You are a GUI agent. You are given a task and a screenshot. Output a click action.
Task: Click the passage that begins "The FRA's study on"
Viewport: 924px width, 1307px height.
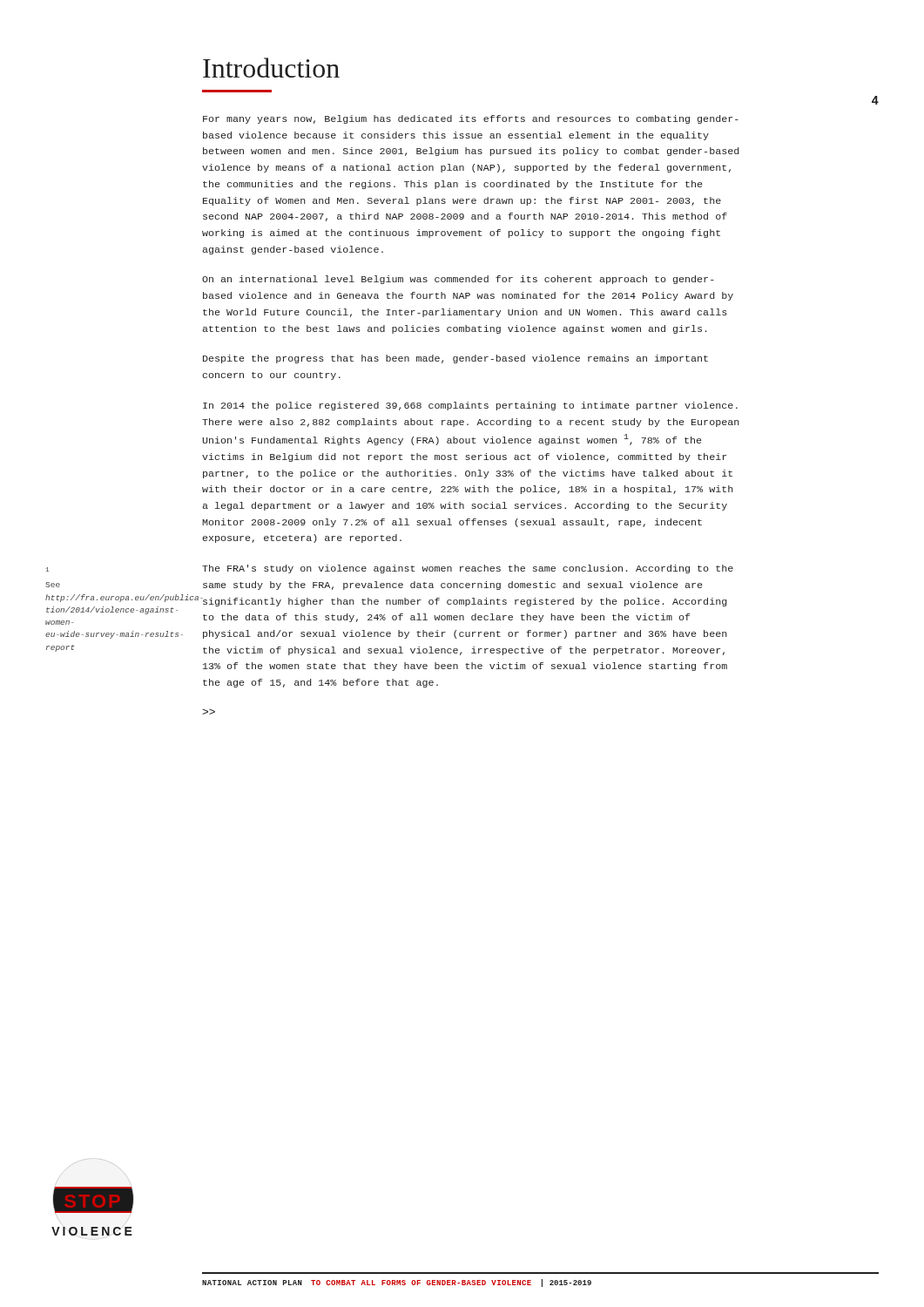[468, 626]
